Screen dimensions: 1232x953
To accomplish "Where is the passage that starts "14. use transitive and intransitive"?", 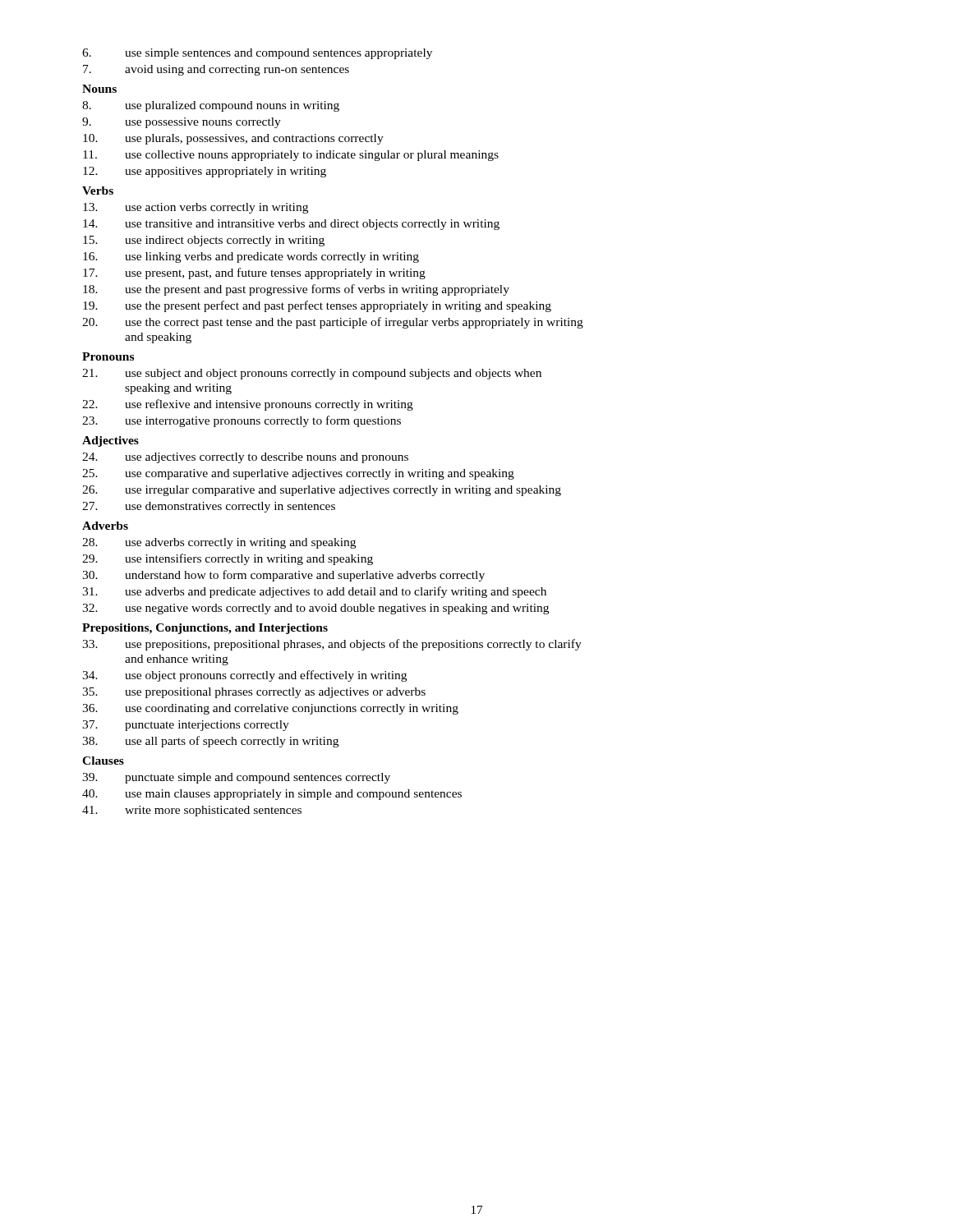I will (x=476, y=223).
